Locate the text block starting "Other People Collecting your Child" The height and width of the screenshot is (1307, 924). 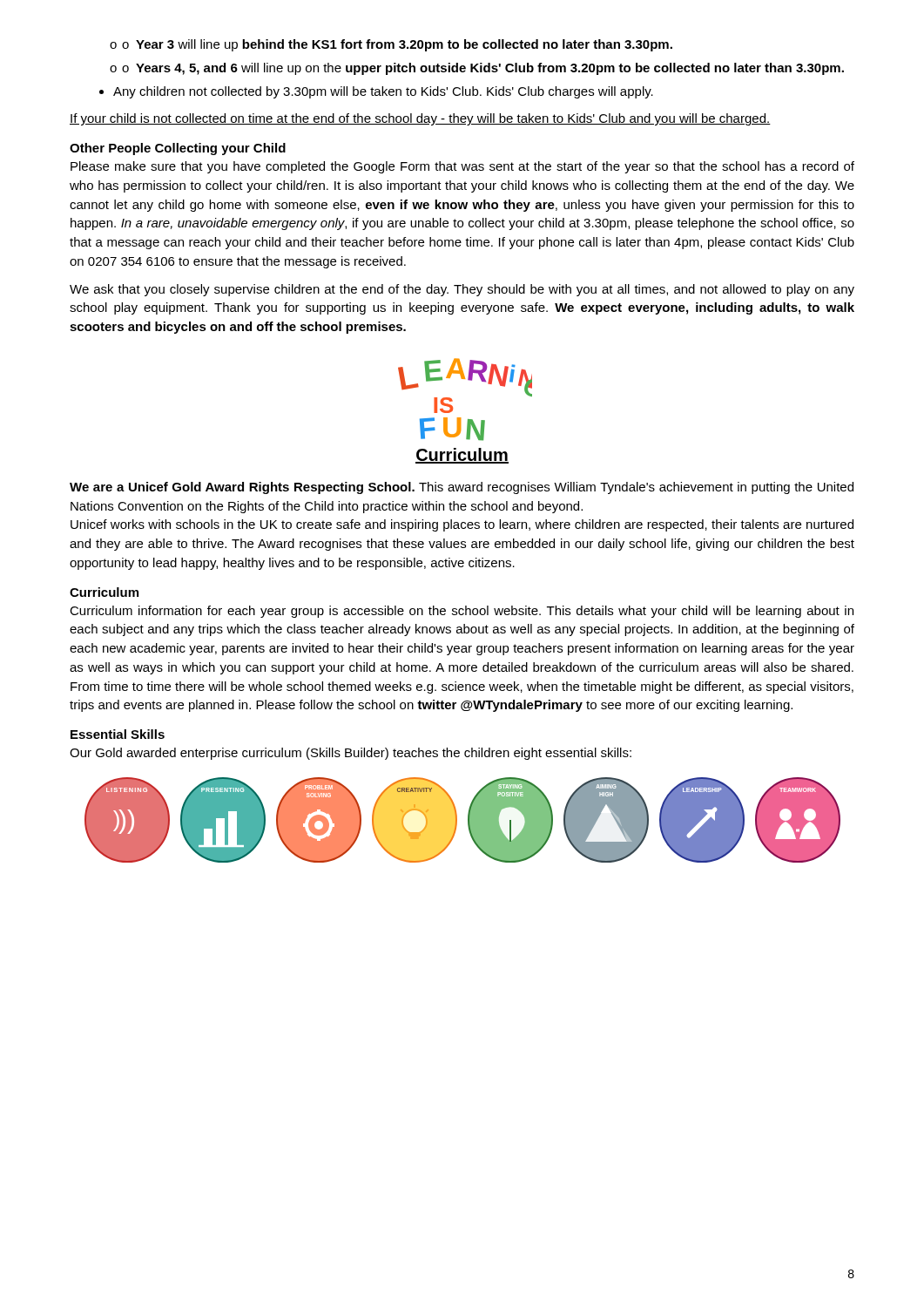(178, 148)
